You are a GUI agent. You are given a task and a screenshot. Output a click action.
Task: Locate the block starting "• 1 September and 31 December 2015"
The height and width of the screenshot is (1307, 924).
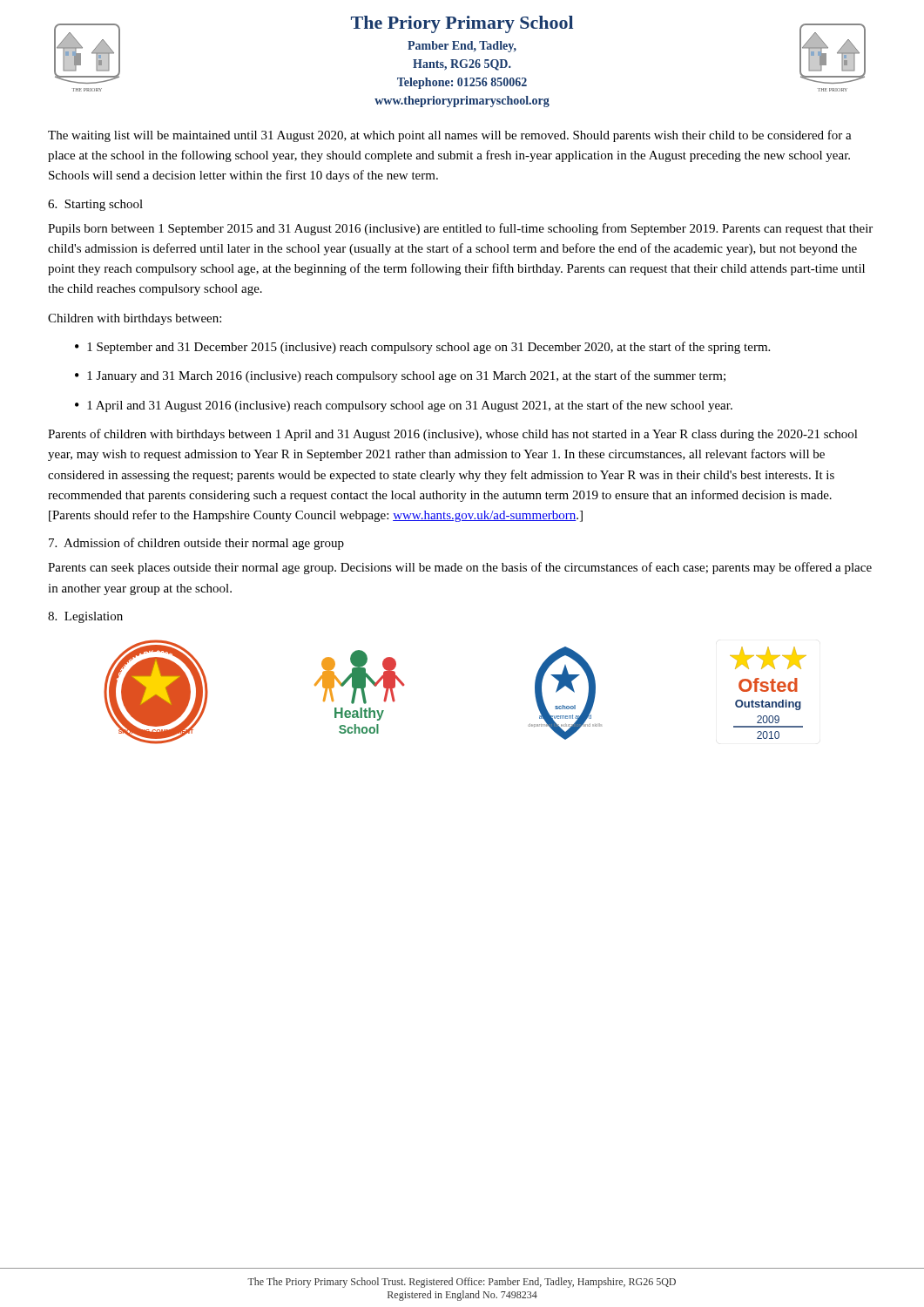click(x=422, y=347)
